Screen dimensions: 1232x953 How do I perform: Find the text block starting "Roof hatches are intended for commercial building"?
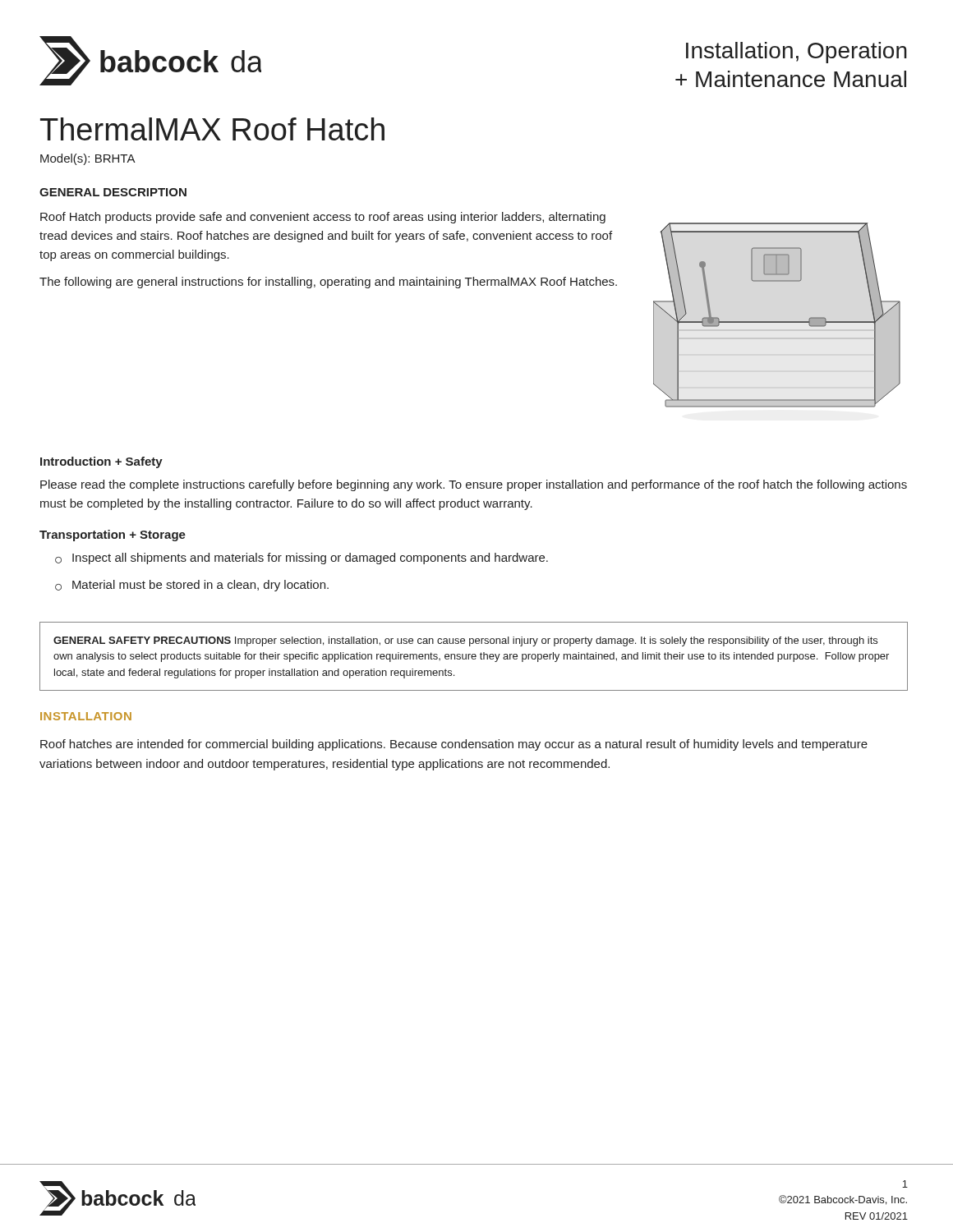click(x=454, y=754)
